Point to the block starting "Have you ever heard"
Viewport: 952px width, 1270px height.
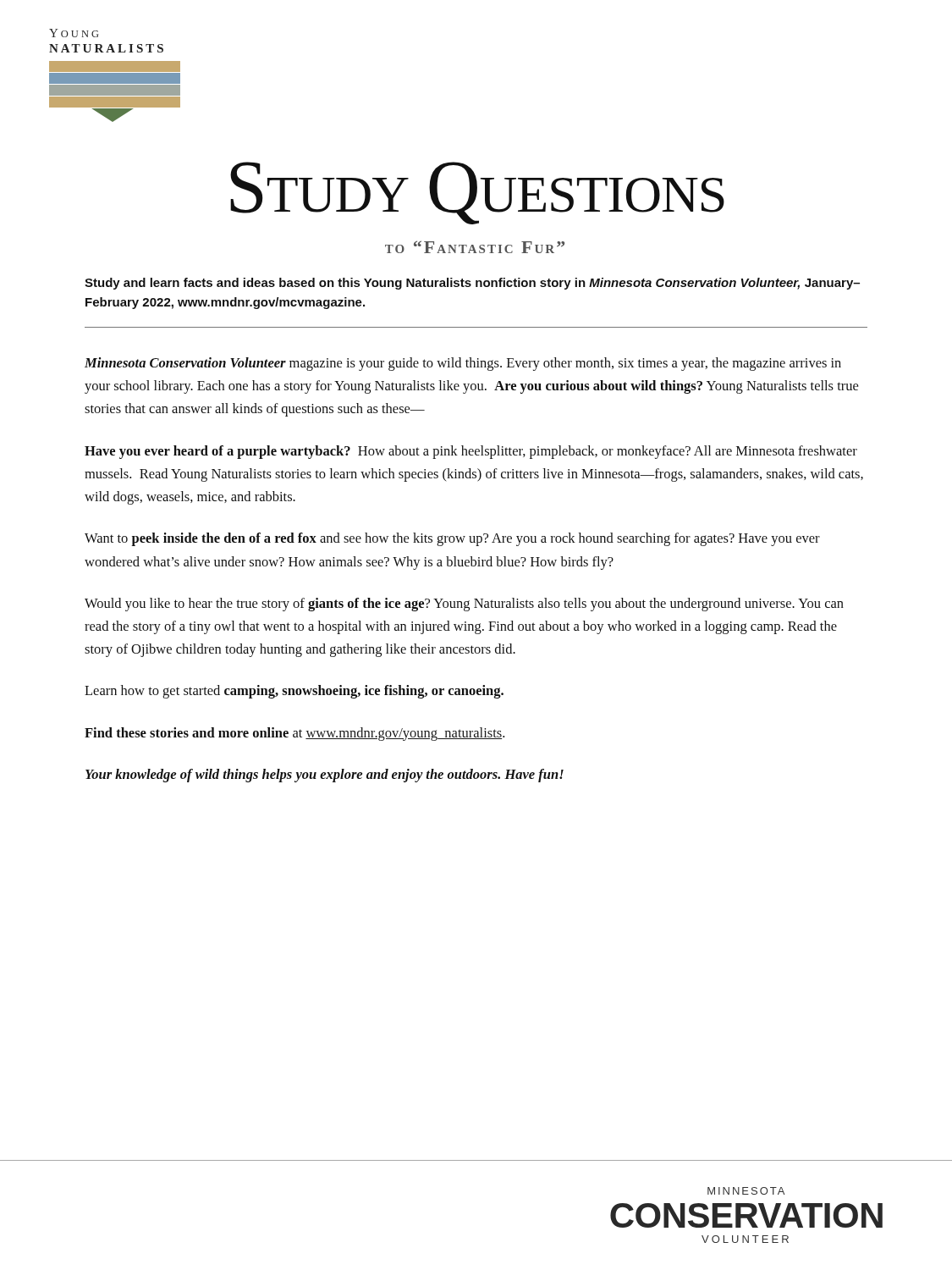474,474
